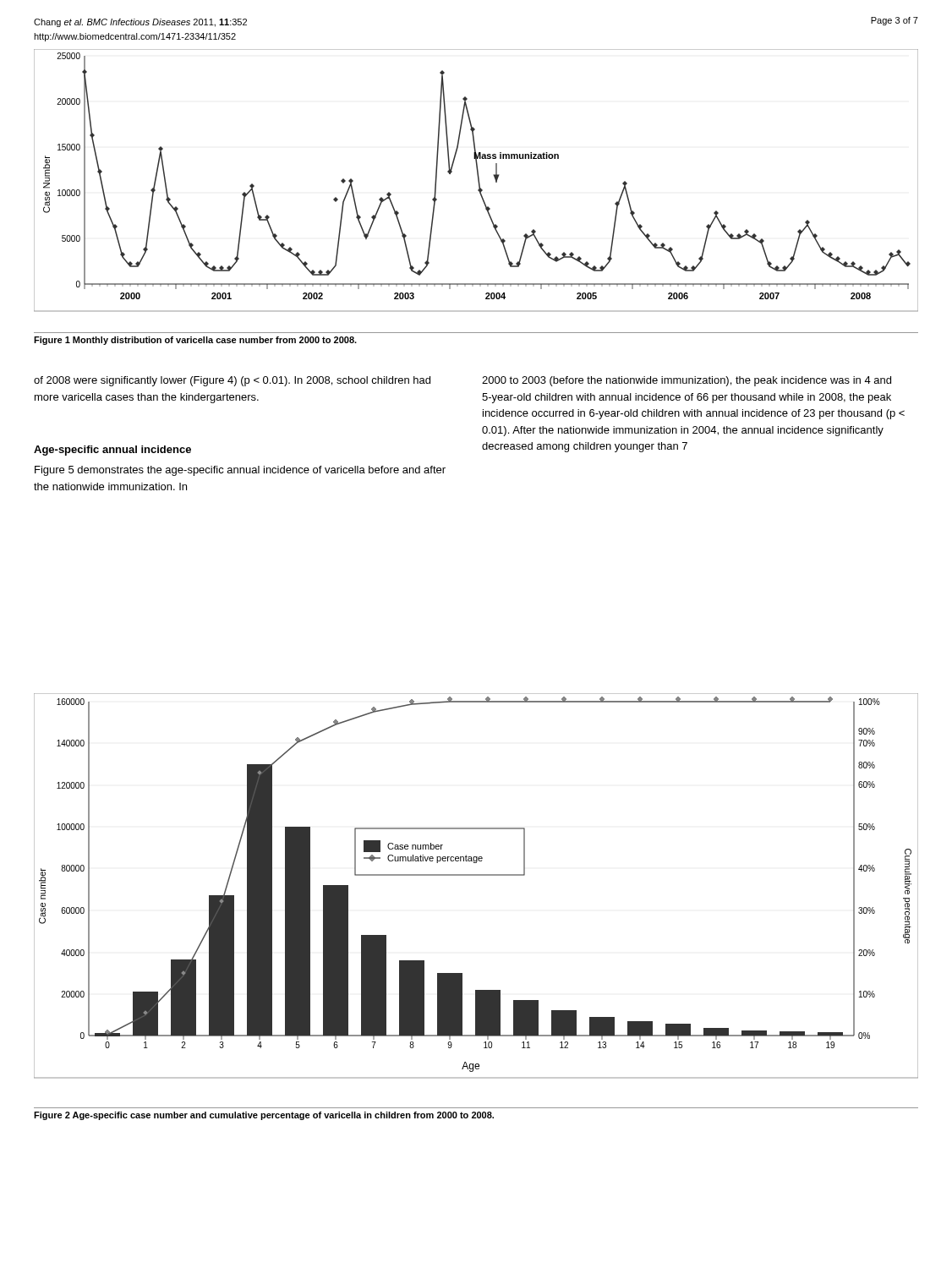Select the line chart
The image size is (952, 1268).
[476, 189]
